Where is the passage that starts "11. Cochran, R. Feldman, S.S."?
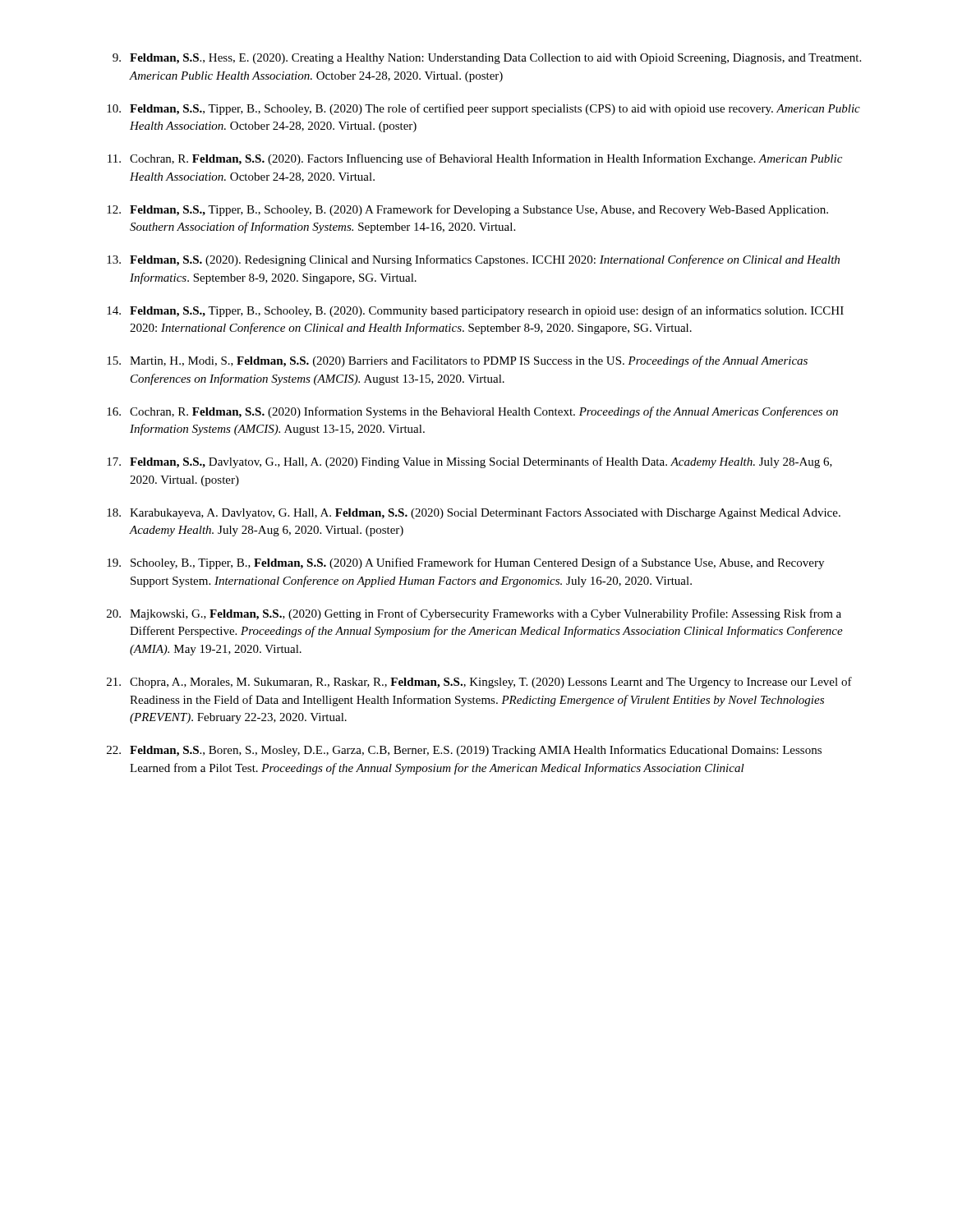 click(476, 168)
